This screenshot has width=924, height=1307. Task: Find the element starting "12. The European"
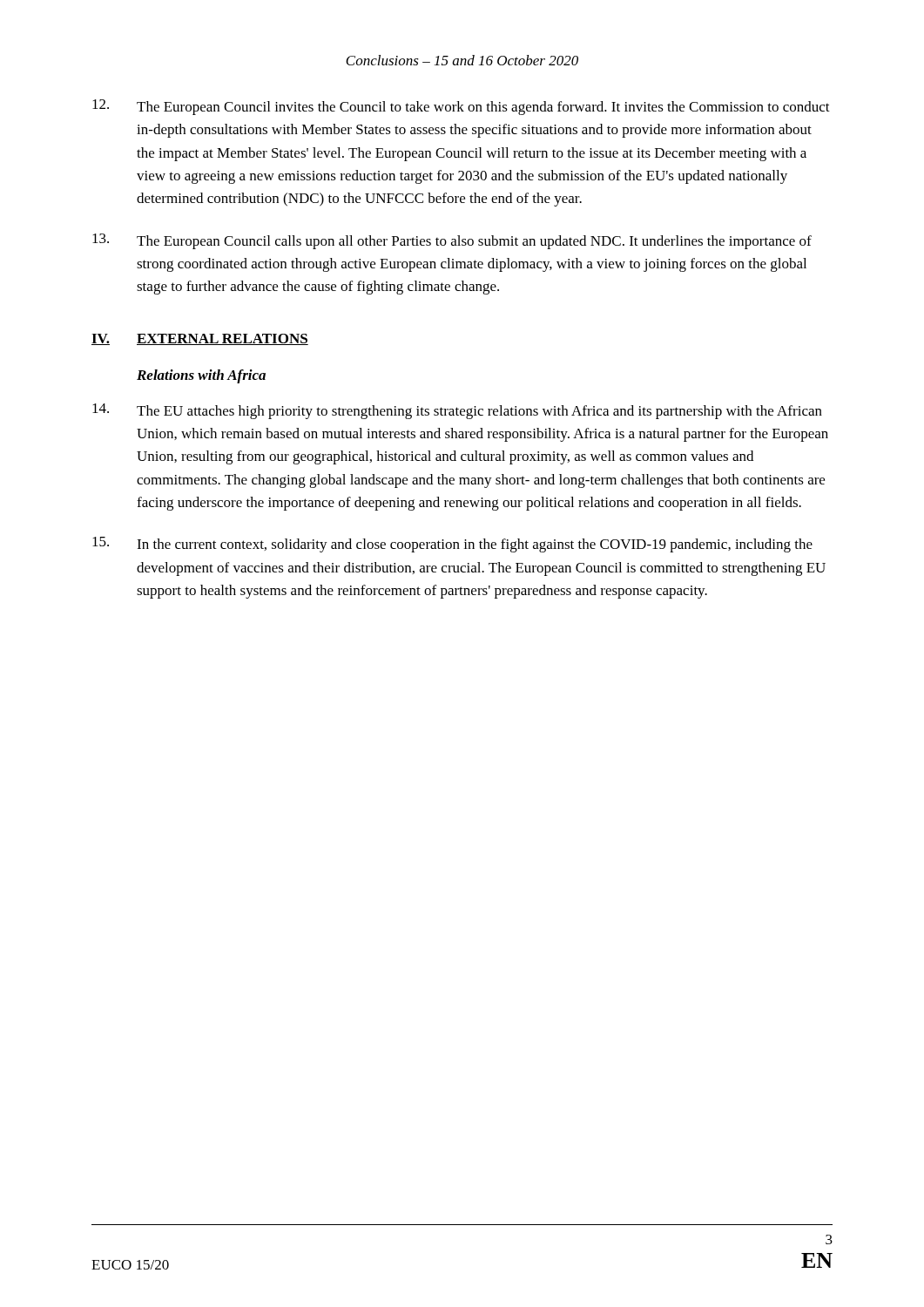[x=462, y=153]
